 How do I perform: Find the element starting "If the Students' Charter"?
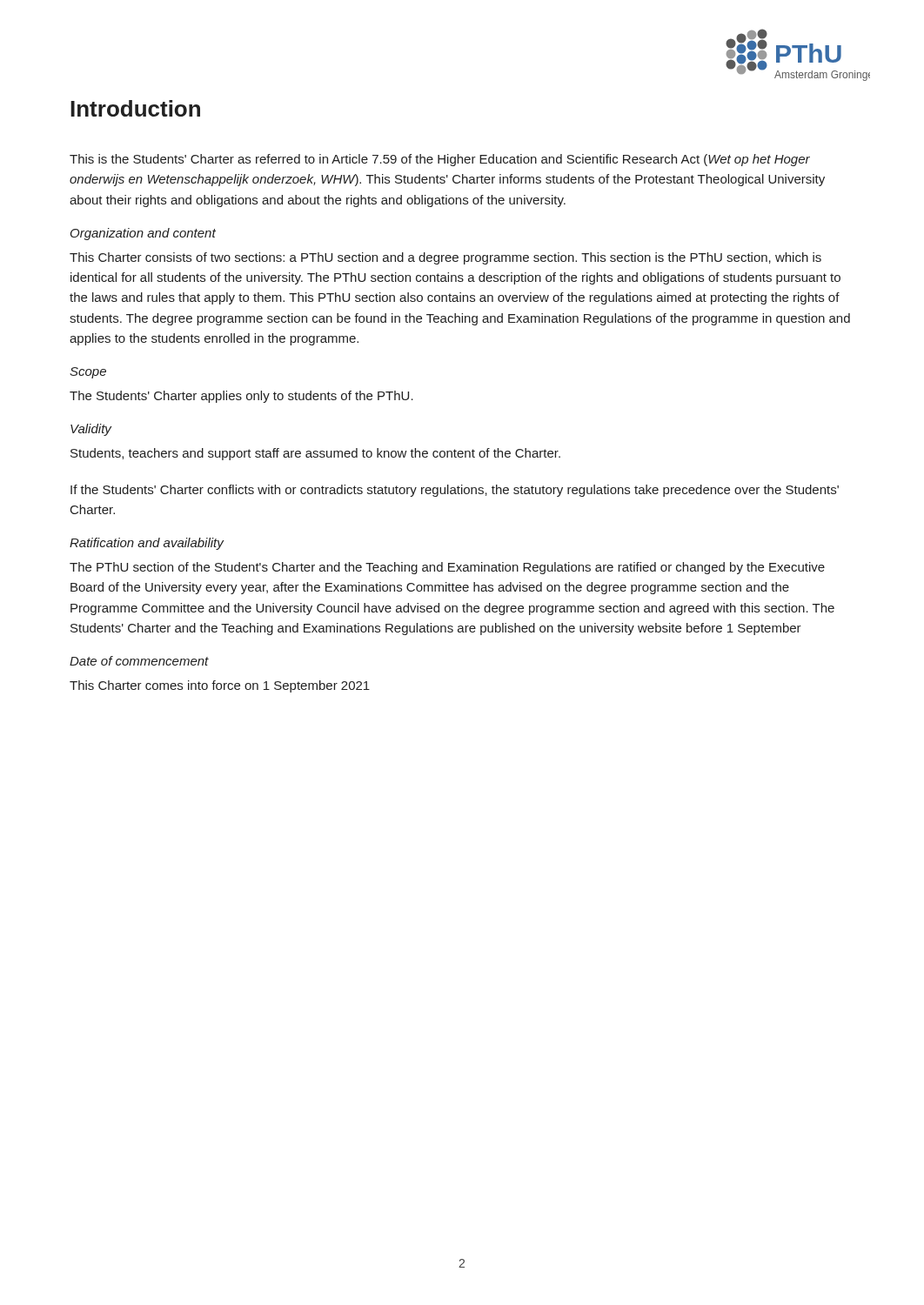point(454,499)
